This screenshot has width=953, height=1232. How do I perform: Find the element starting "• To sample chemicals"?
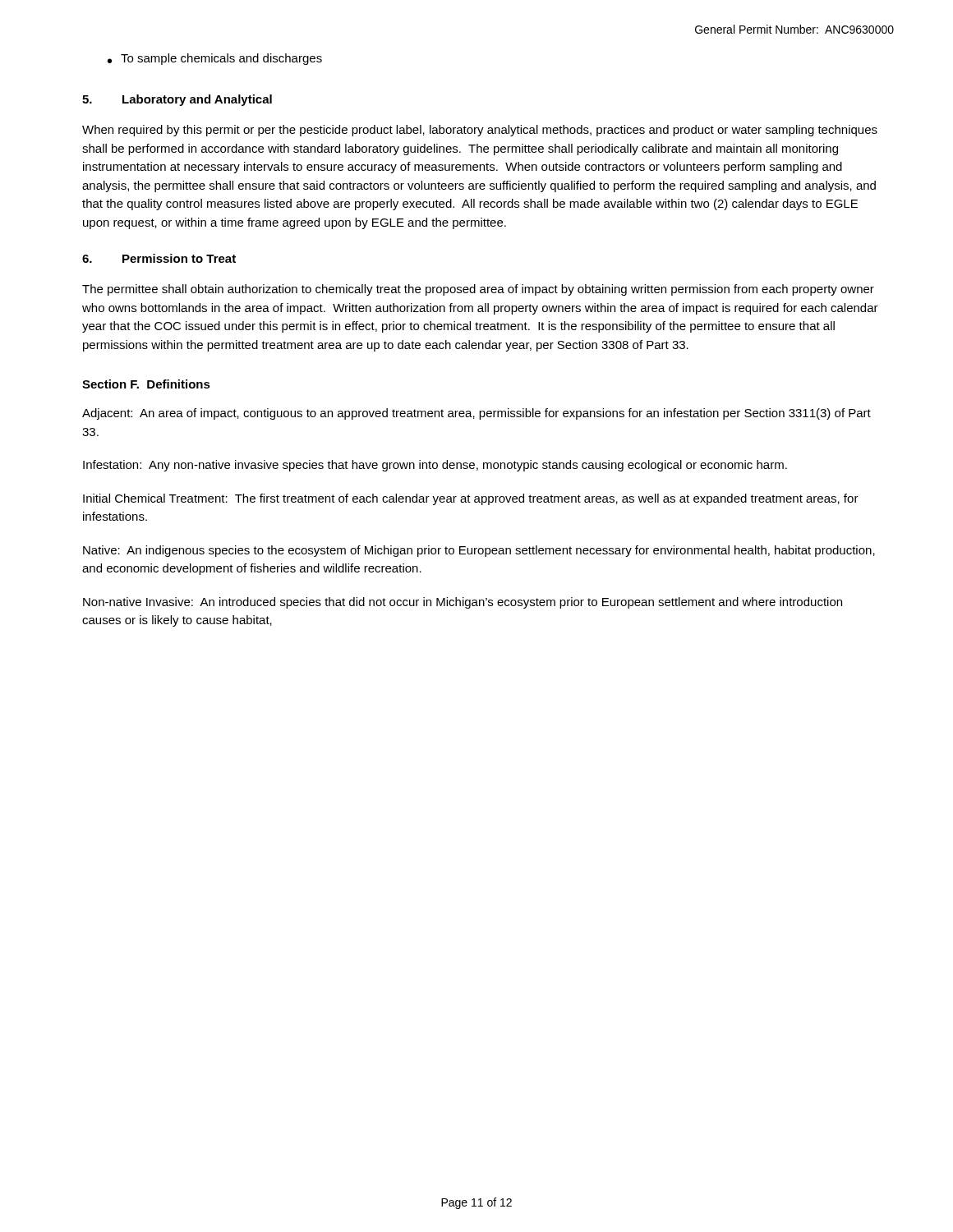(215, 61)
